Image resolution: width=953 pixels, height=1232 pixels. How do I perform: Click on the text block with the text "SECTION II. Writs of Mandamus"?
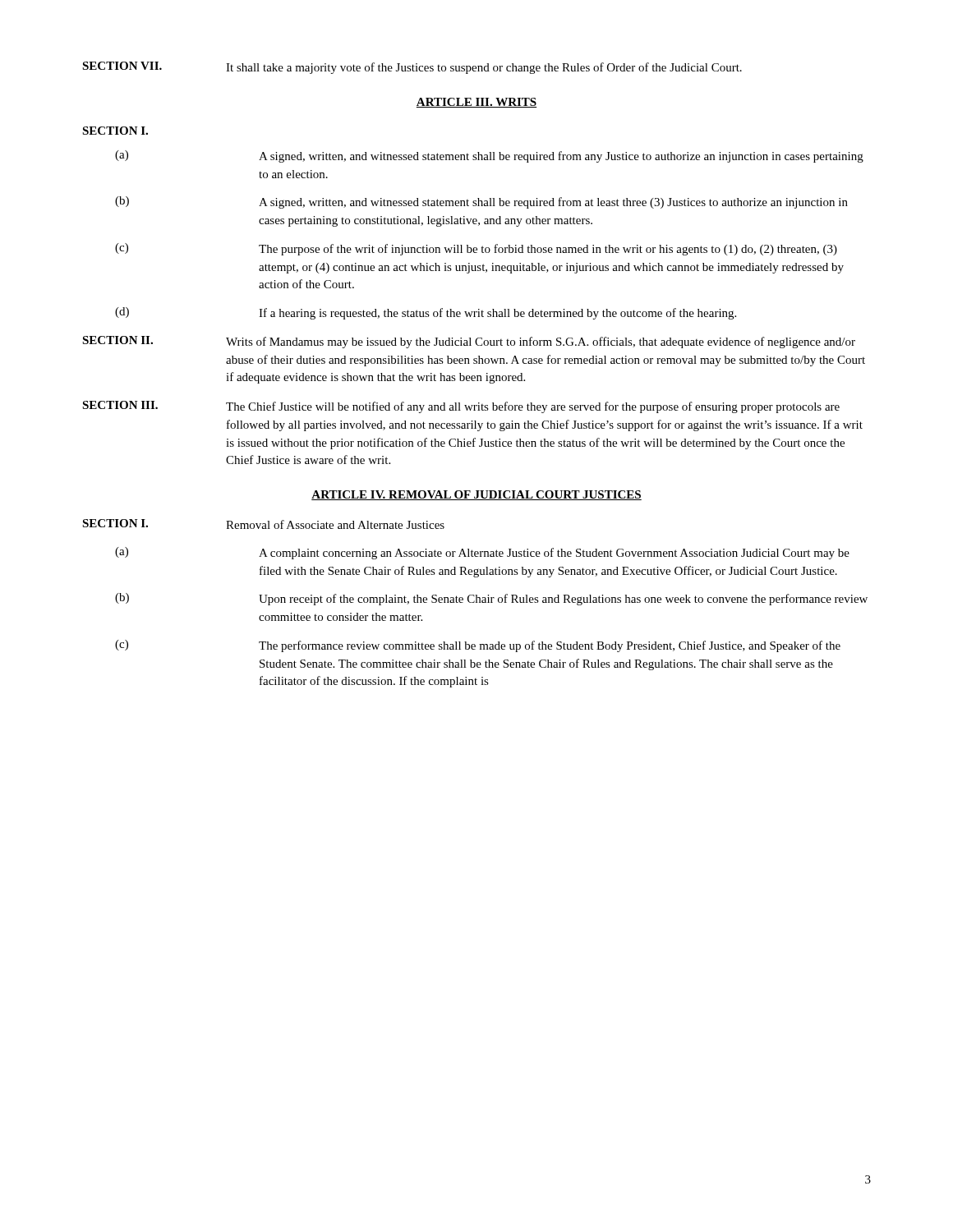click(476, 360)
